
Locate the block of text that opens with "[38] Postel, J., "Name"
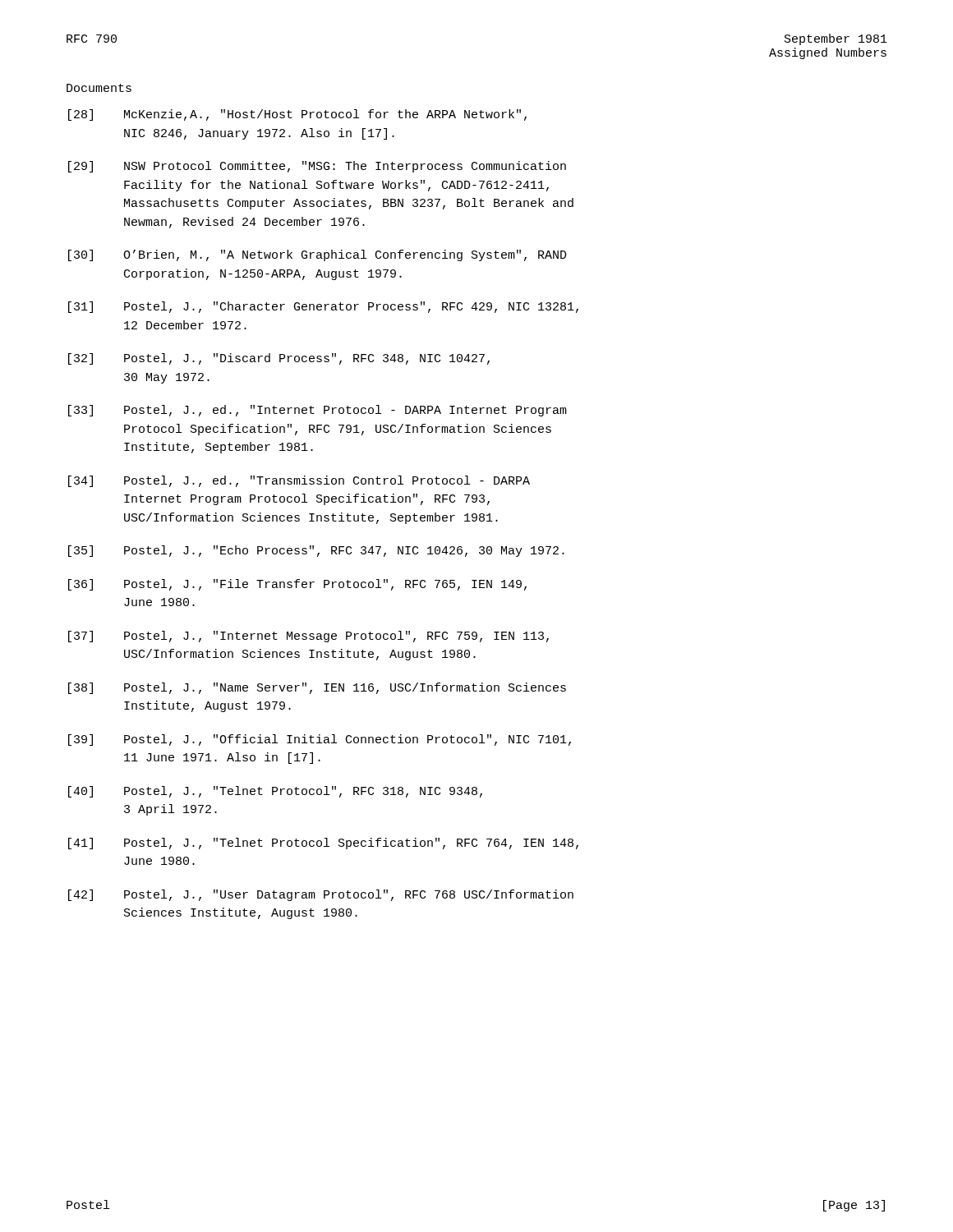click(476, 698)
